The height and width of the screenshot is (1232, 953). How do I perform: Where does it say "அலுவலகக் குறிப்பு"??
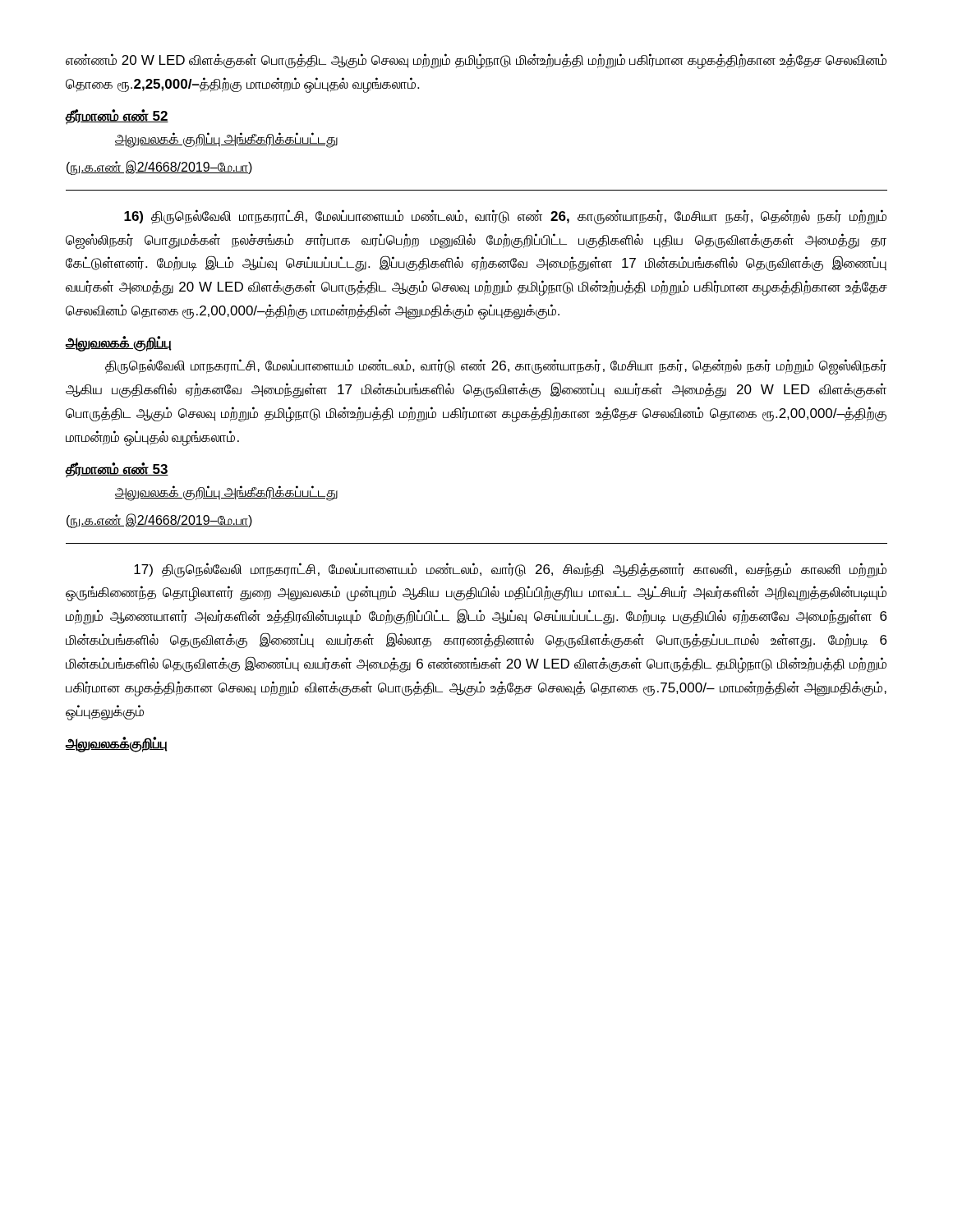119,343
